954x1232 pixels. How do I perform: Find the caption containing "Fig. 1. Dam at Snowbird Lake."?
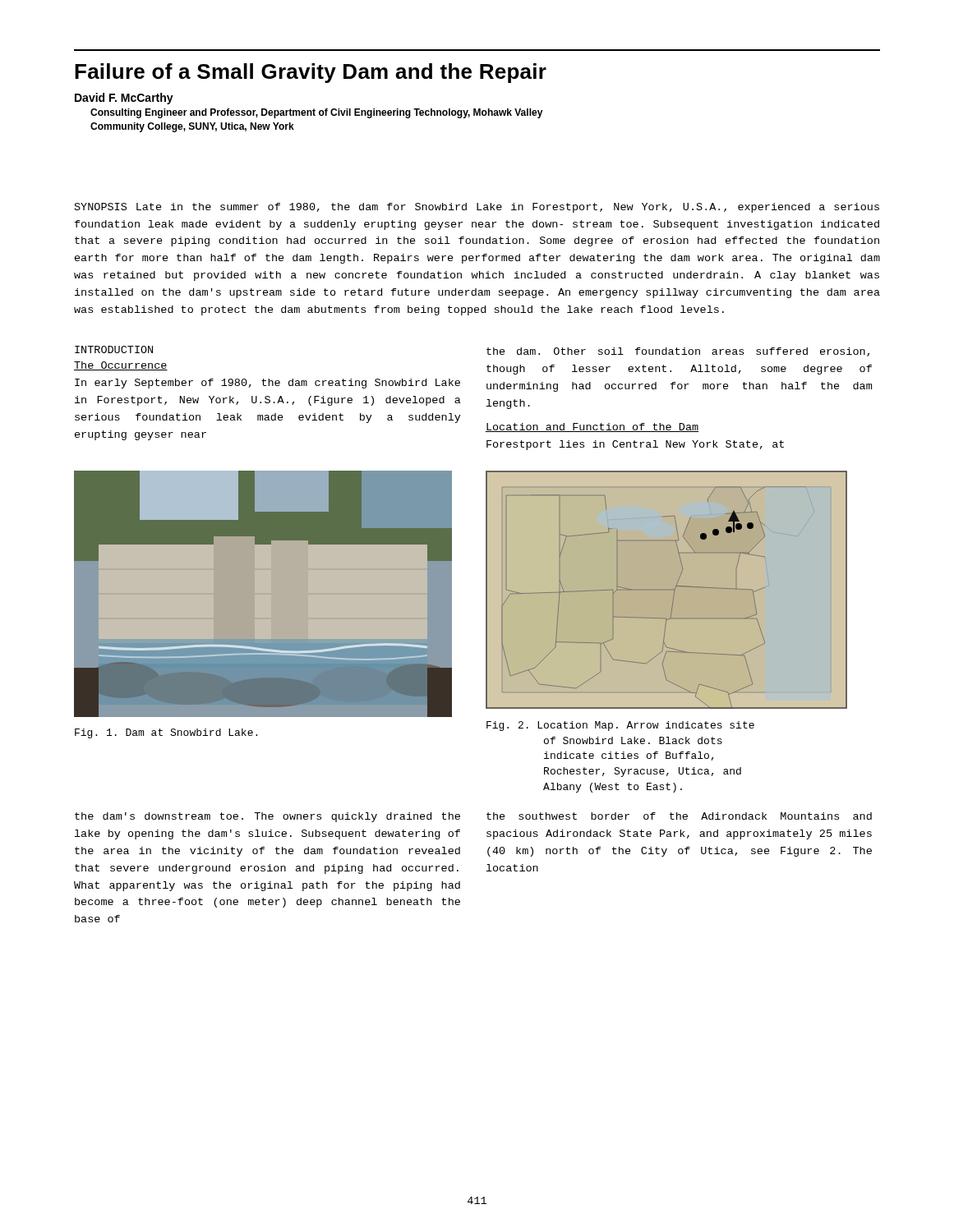tap(167, 733)
